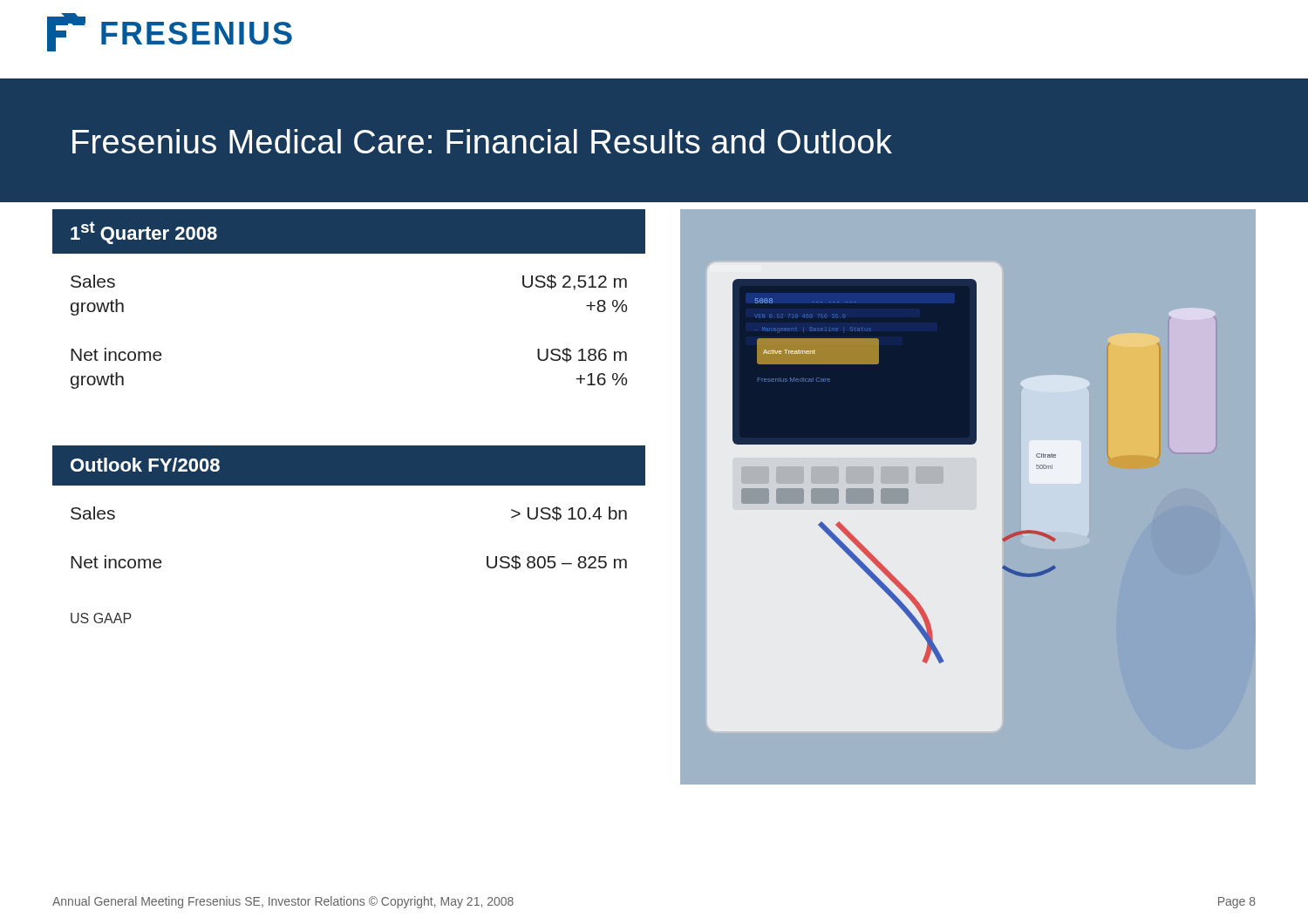The height and width of the screenshot is (924, 1308).
Task: Point to the block starting "Outlook FY/2008"
Action: point(145,465)
